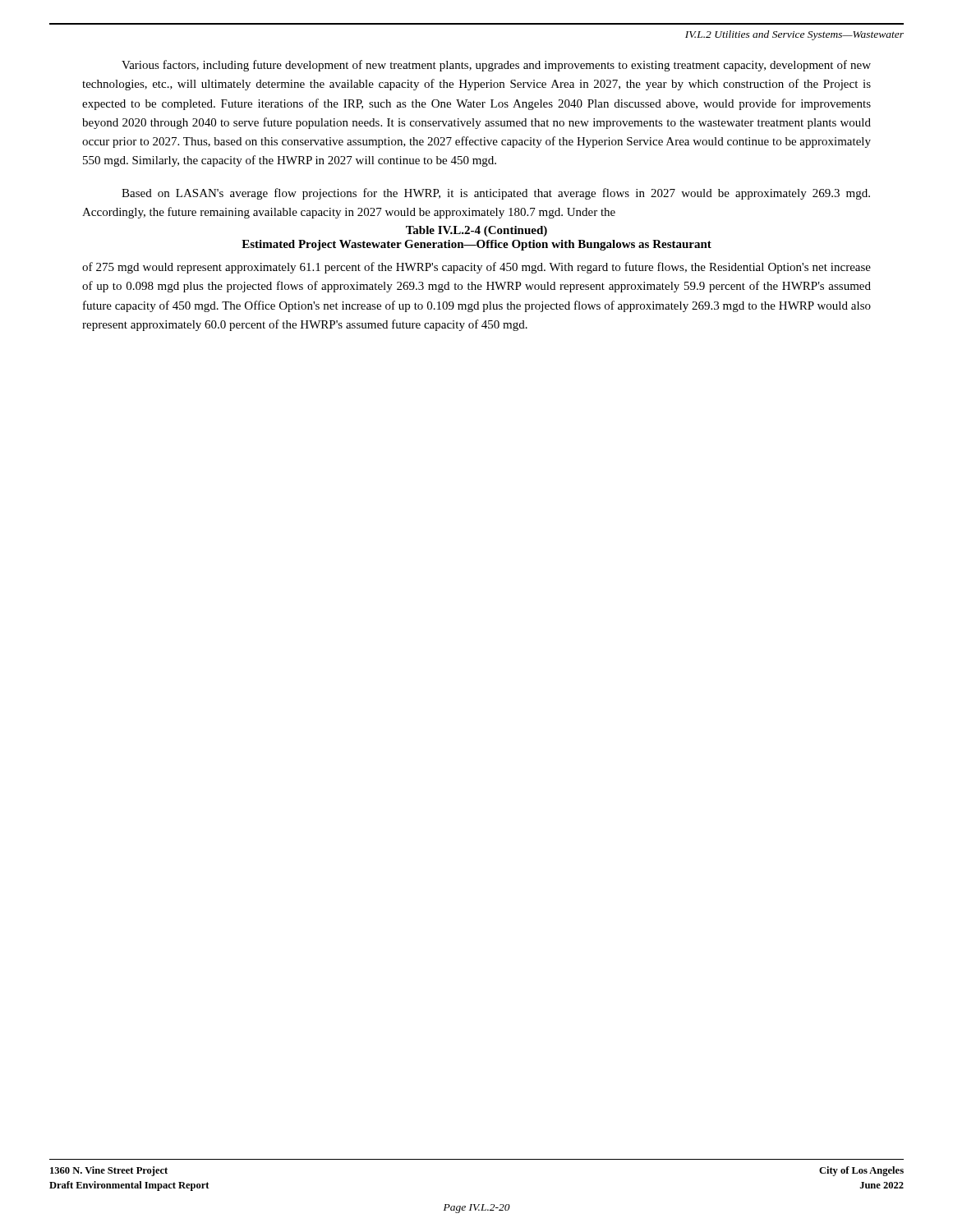The height and width of the screenshot is (1232, 953).
Task: Locate the passage starting "of 275 mgd would represent approximately 61.1"
Action: click(476, 296)
